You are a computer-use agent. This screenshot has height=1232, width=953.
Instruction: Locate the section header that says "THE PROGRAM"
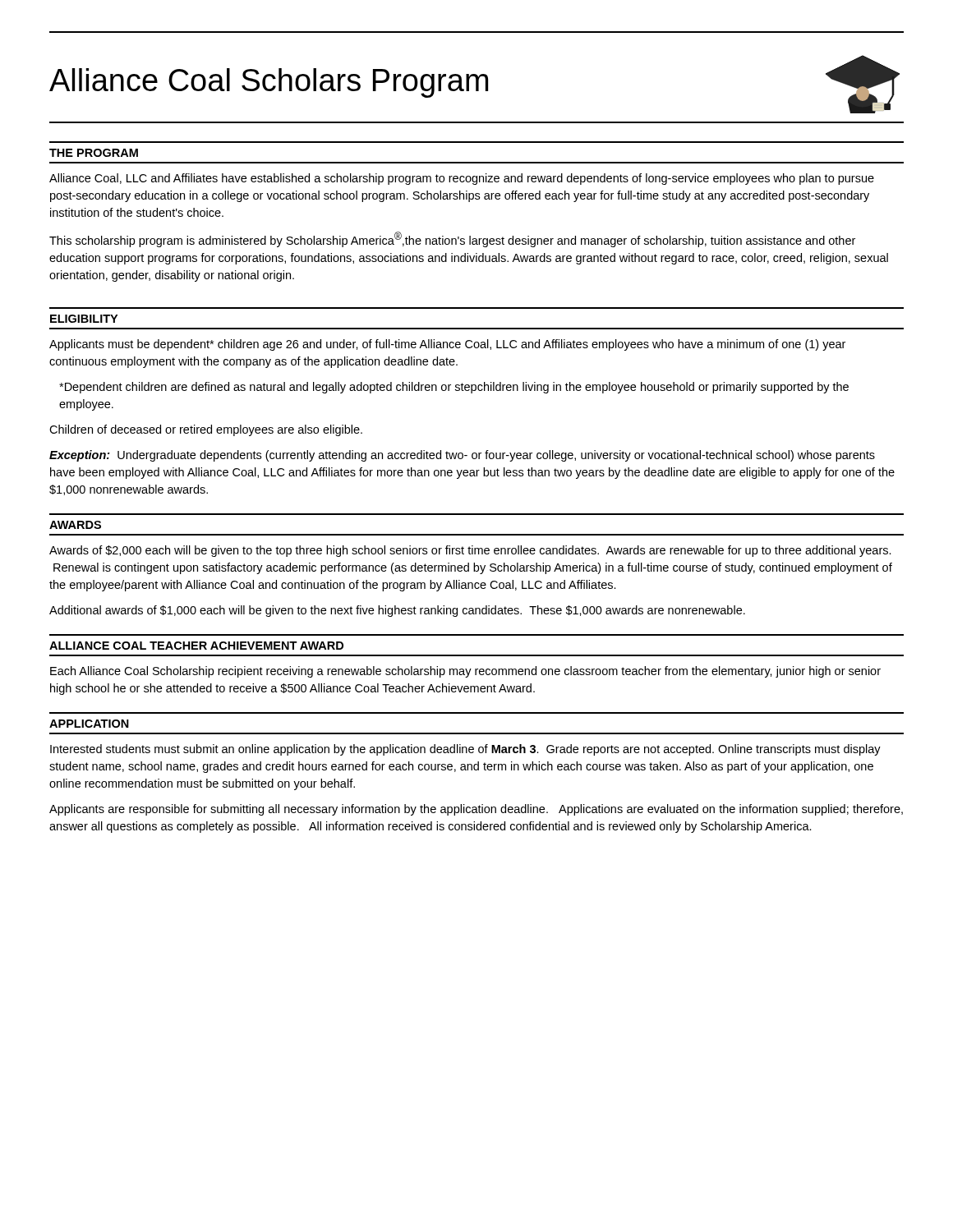click(94, 153)
